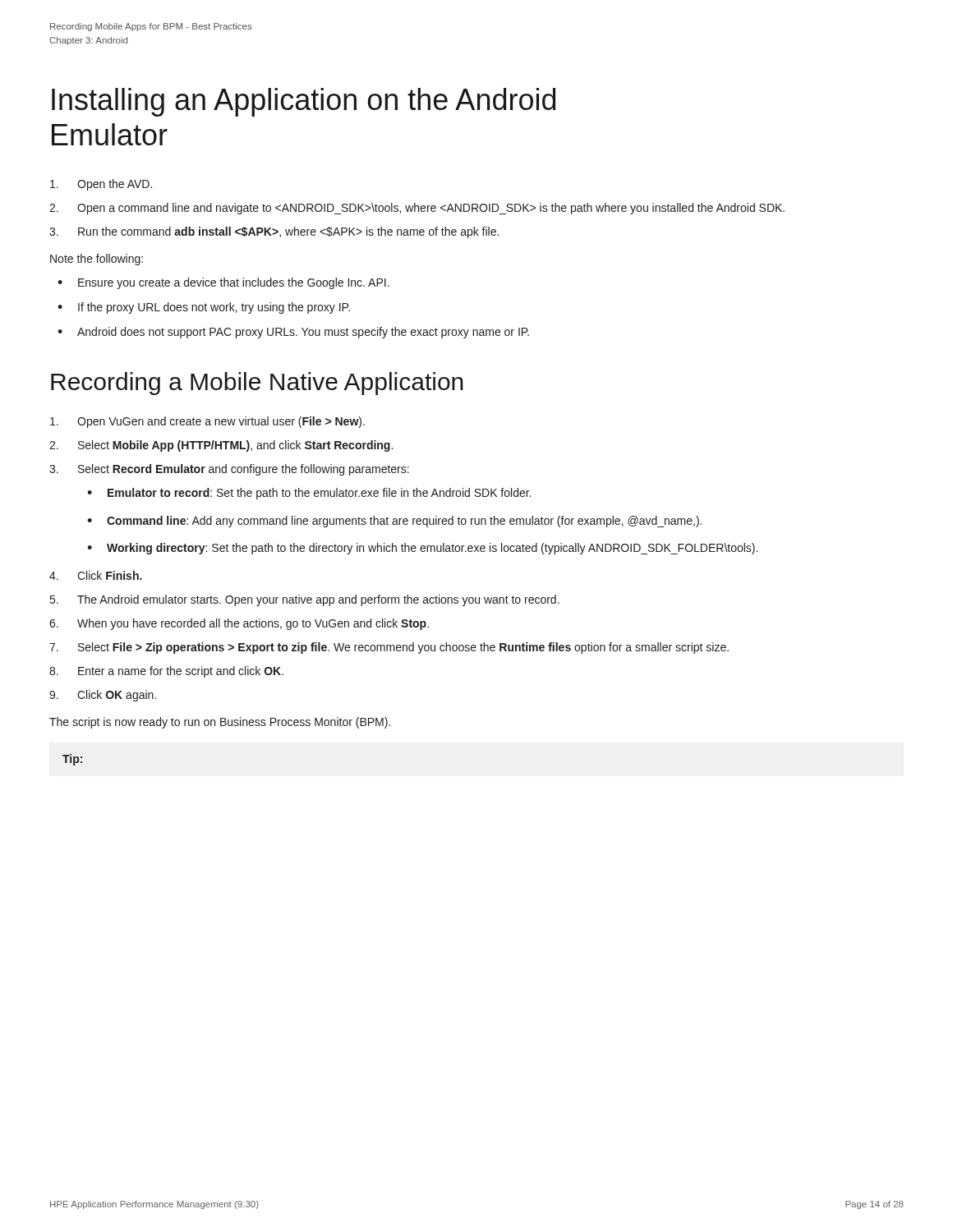Click where it says "4. Click Finish."
This screenshot has height=1232, width=953.
click(x=96, y=576)
